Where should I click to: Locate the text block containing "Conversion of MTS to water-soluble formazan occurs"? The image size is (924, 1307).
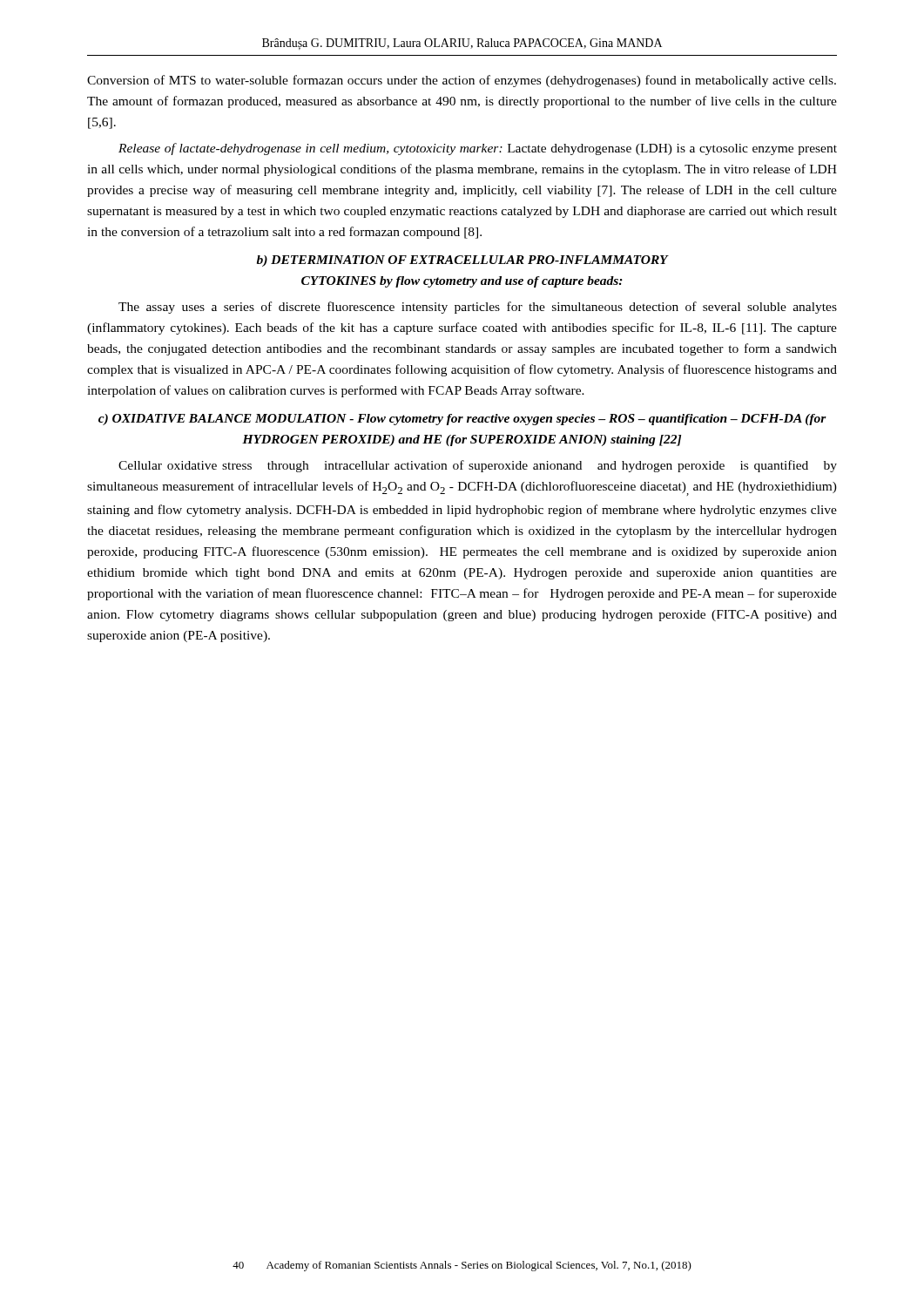click(462, 101)
